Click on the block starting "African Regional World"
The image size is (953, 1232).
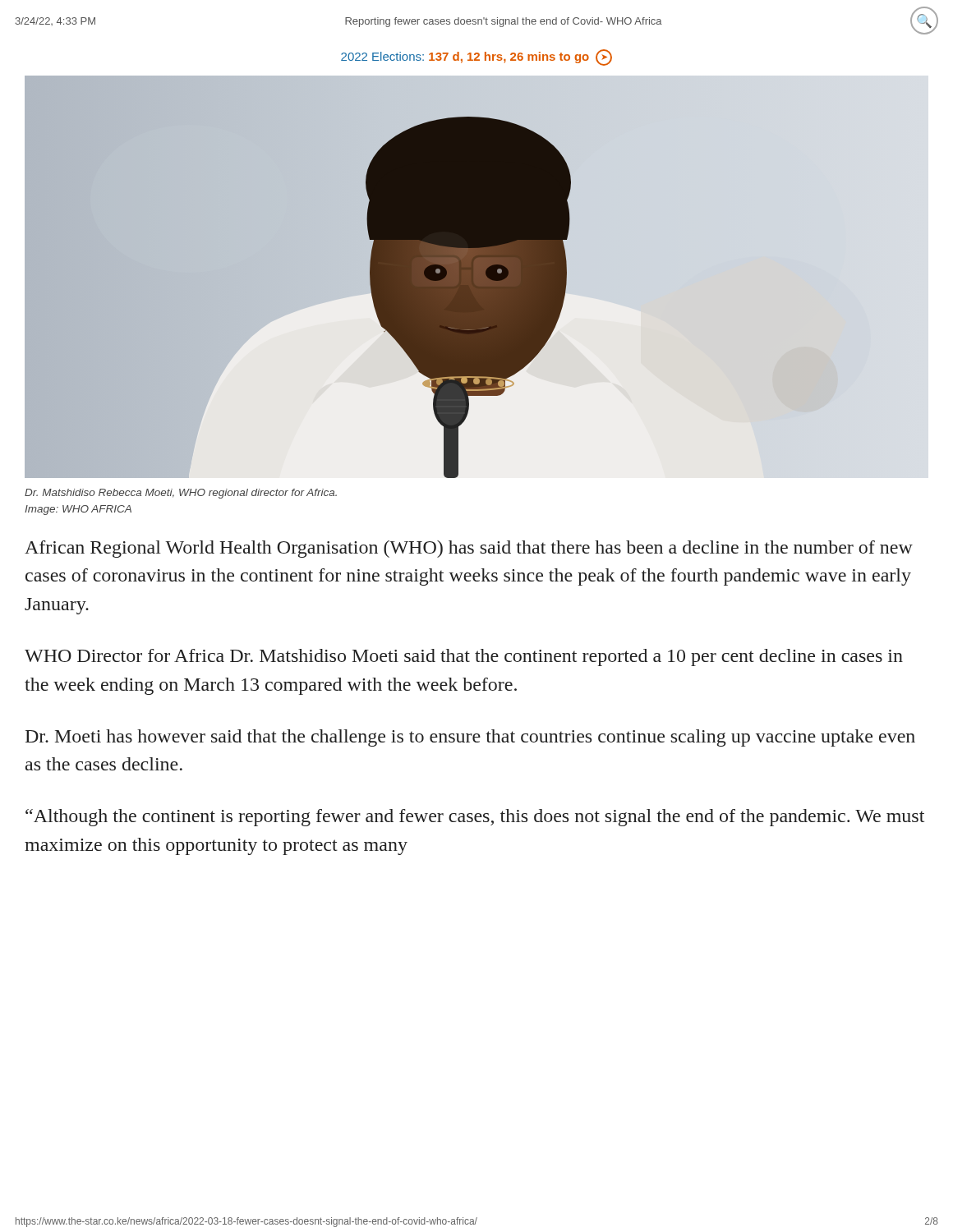coord(469,575)
